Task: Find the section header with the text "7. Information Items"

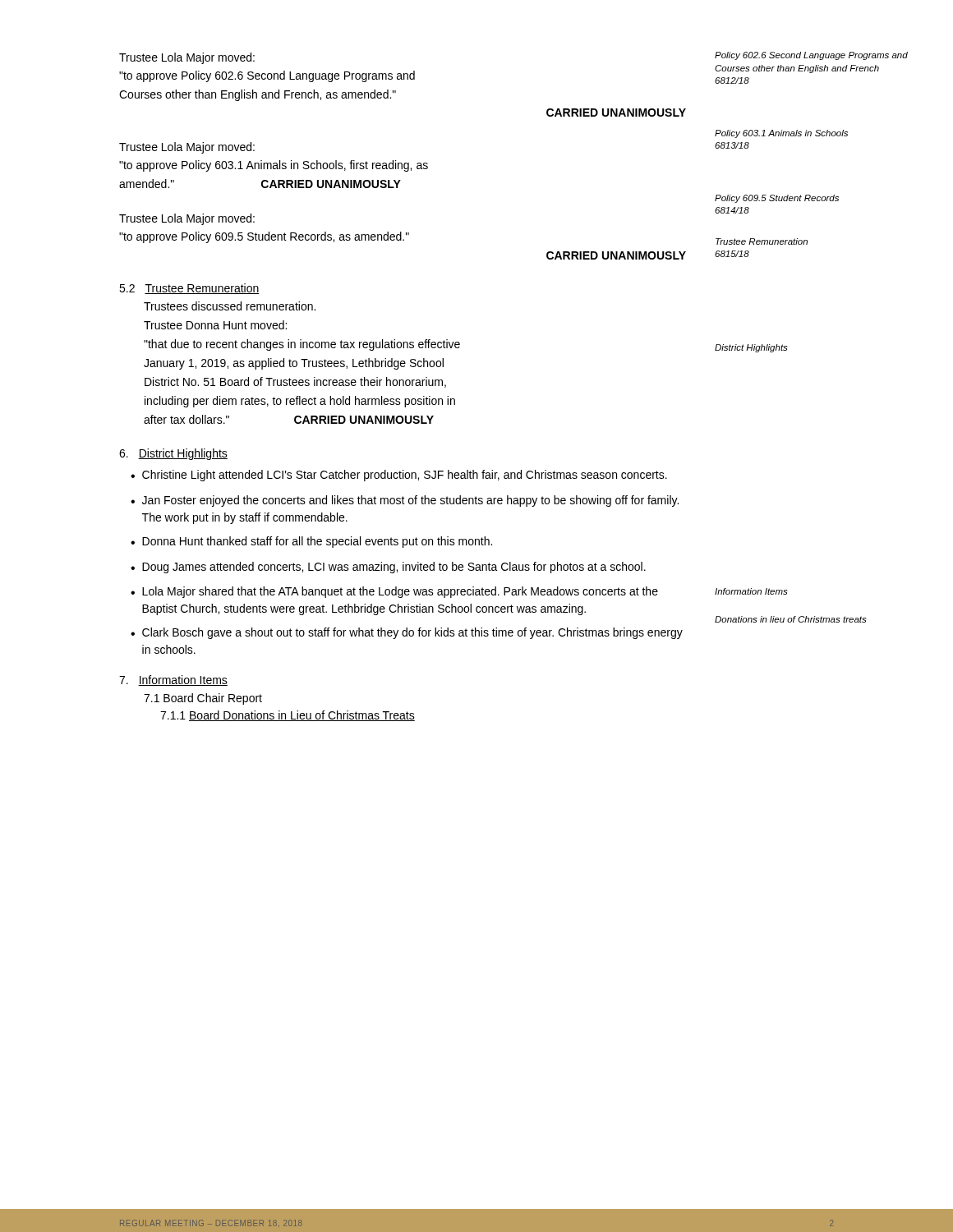Action: point(173,680)
